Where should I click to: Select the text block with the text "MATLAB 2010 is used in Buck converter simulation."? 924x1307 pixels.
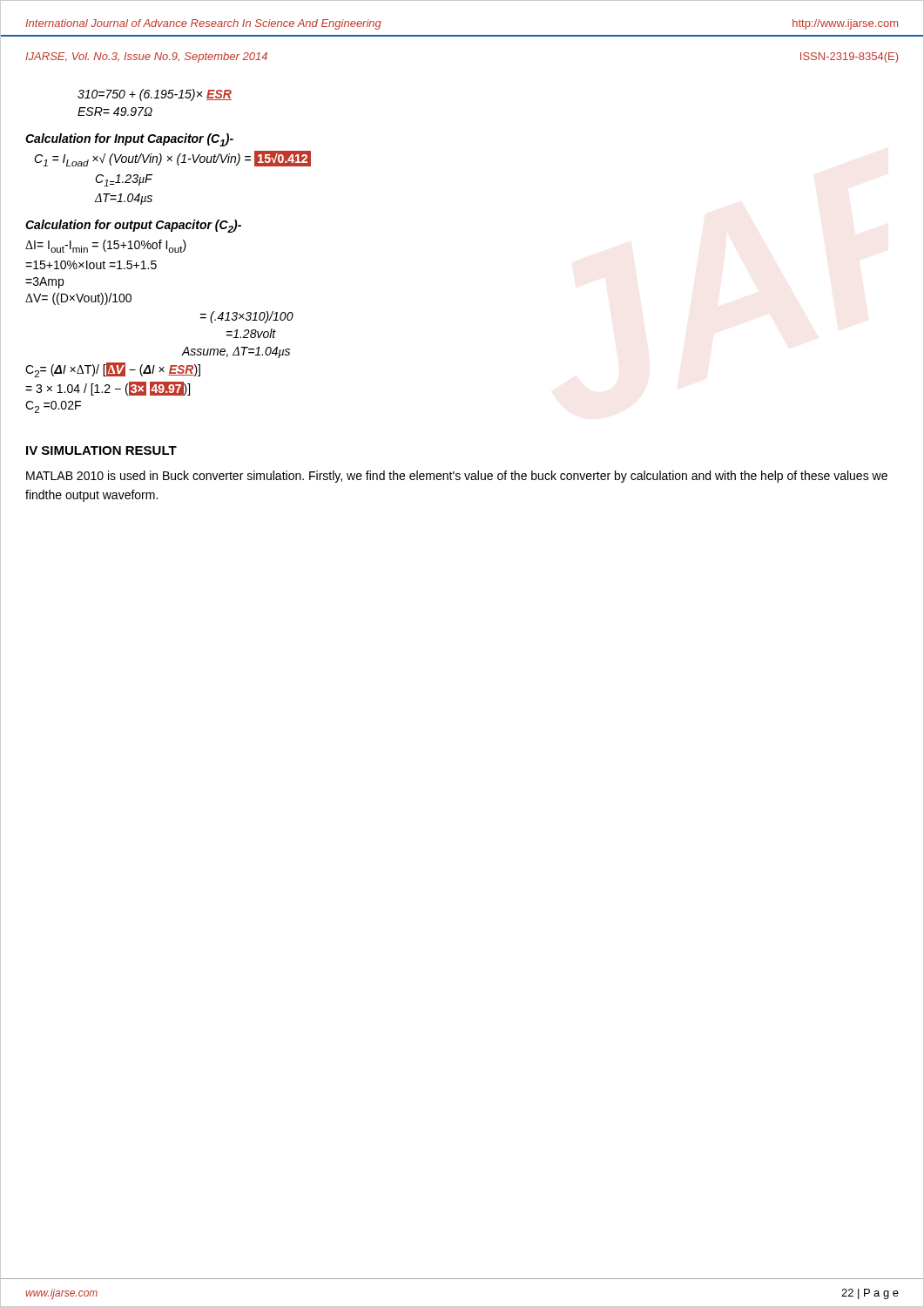tap(457, 485)
